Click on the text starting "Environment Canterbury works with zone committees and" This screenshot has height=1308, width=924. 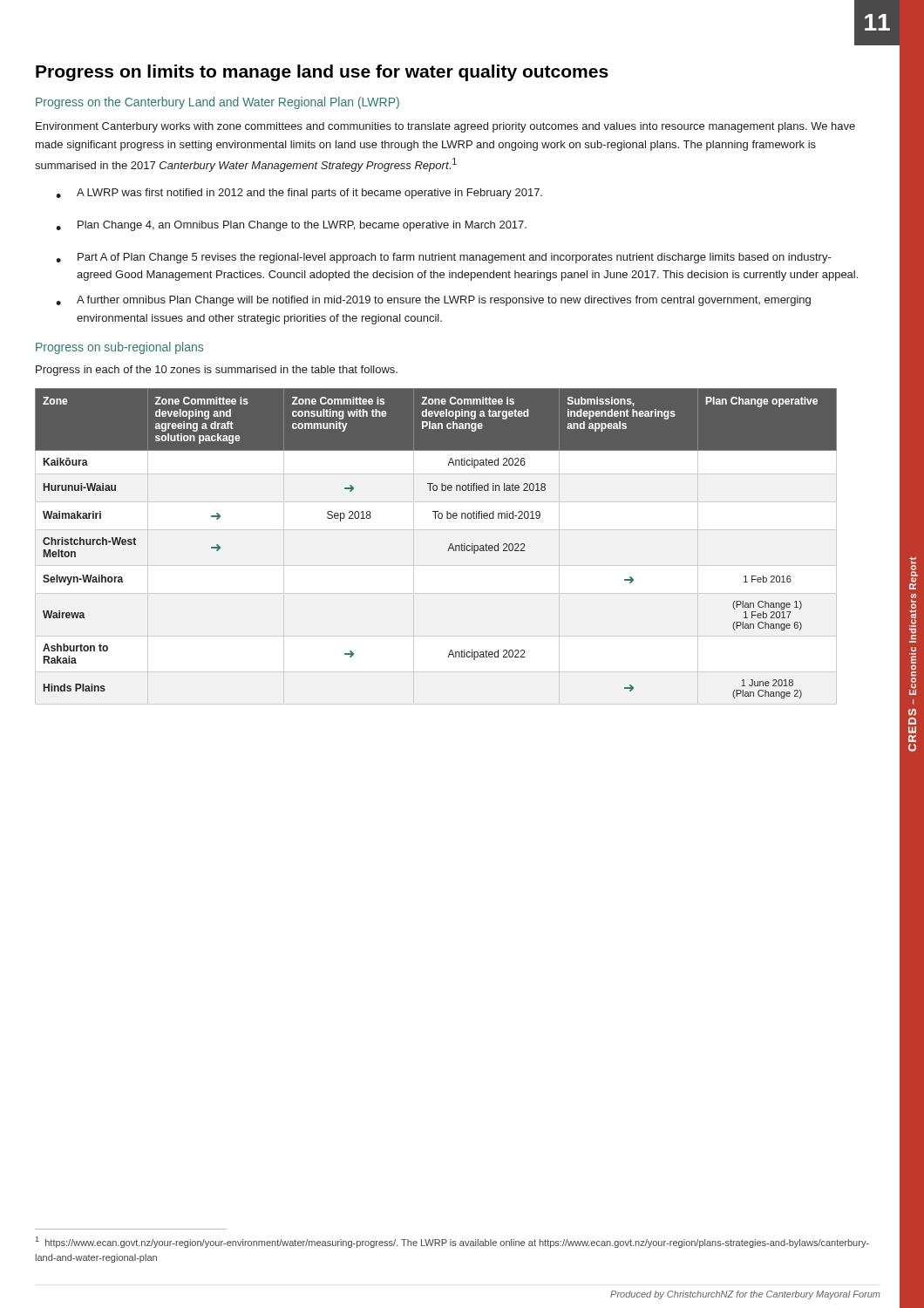(x=445, y=146)
